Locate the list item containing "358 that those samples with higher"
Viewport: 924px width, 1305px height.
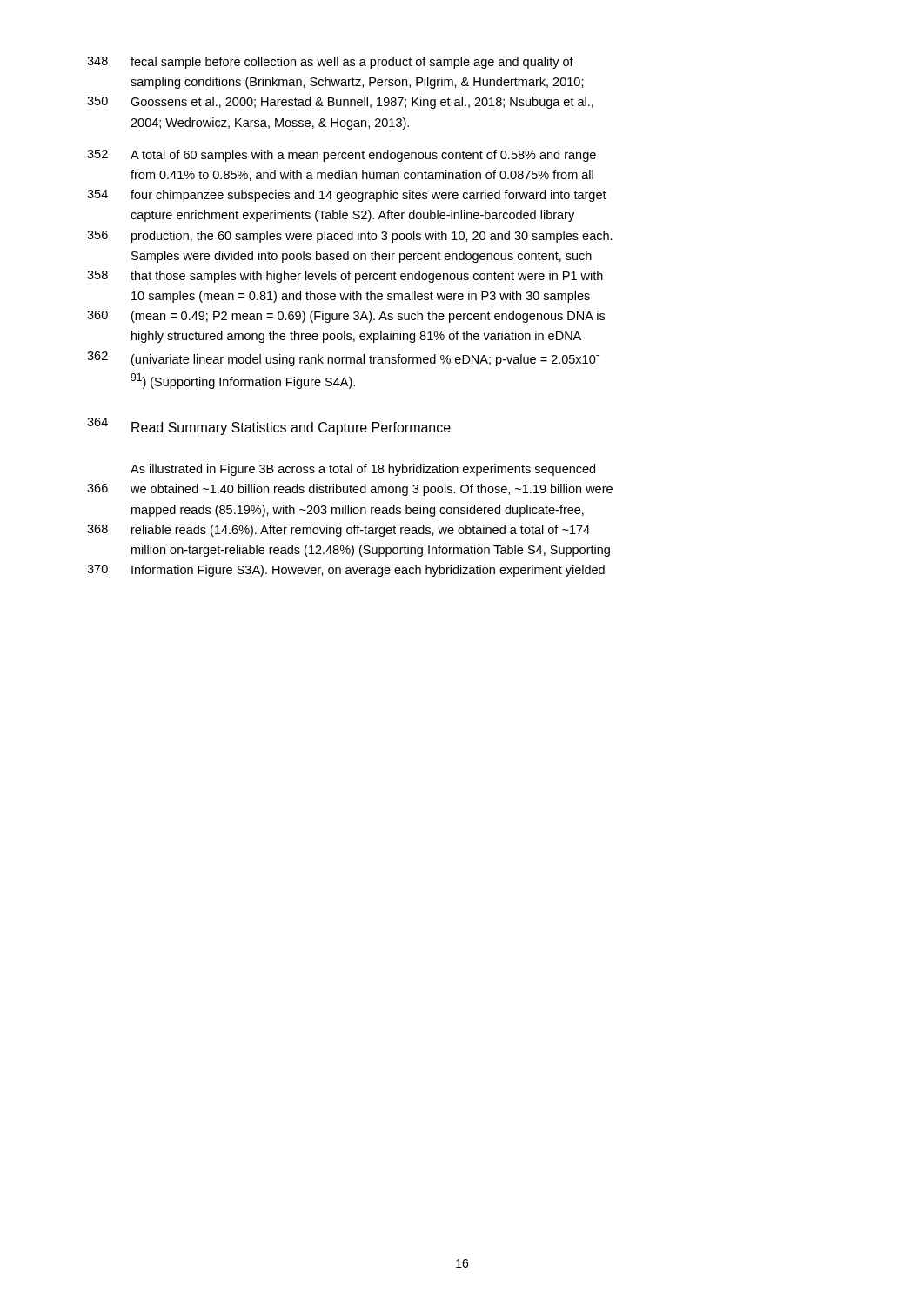[471, 286]
